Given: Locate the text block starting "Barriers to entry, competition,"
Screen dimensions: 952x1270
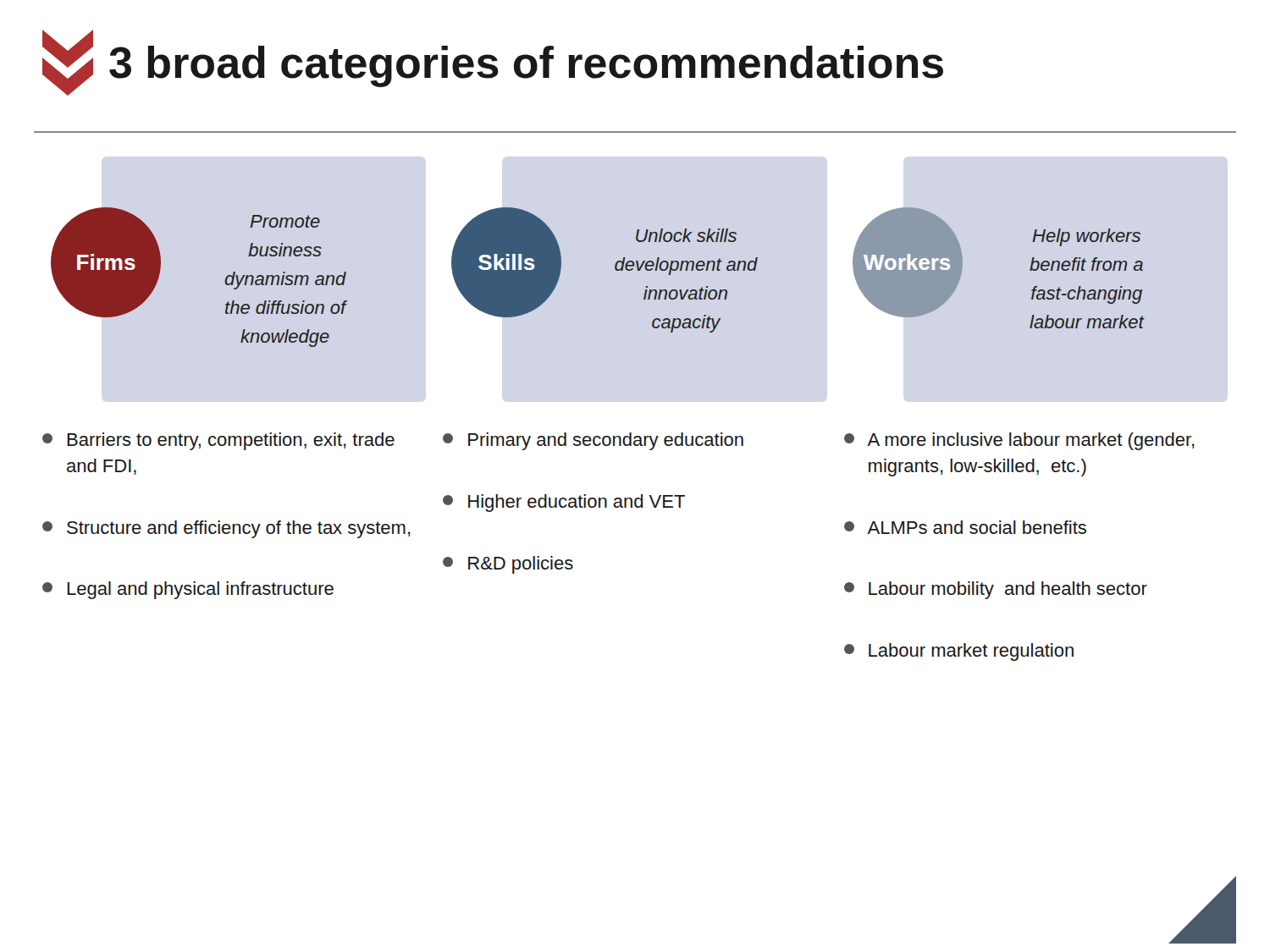Looking at the screenshot, I should click(236, 453).
